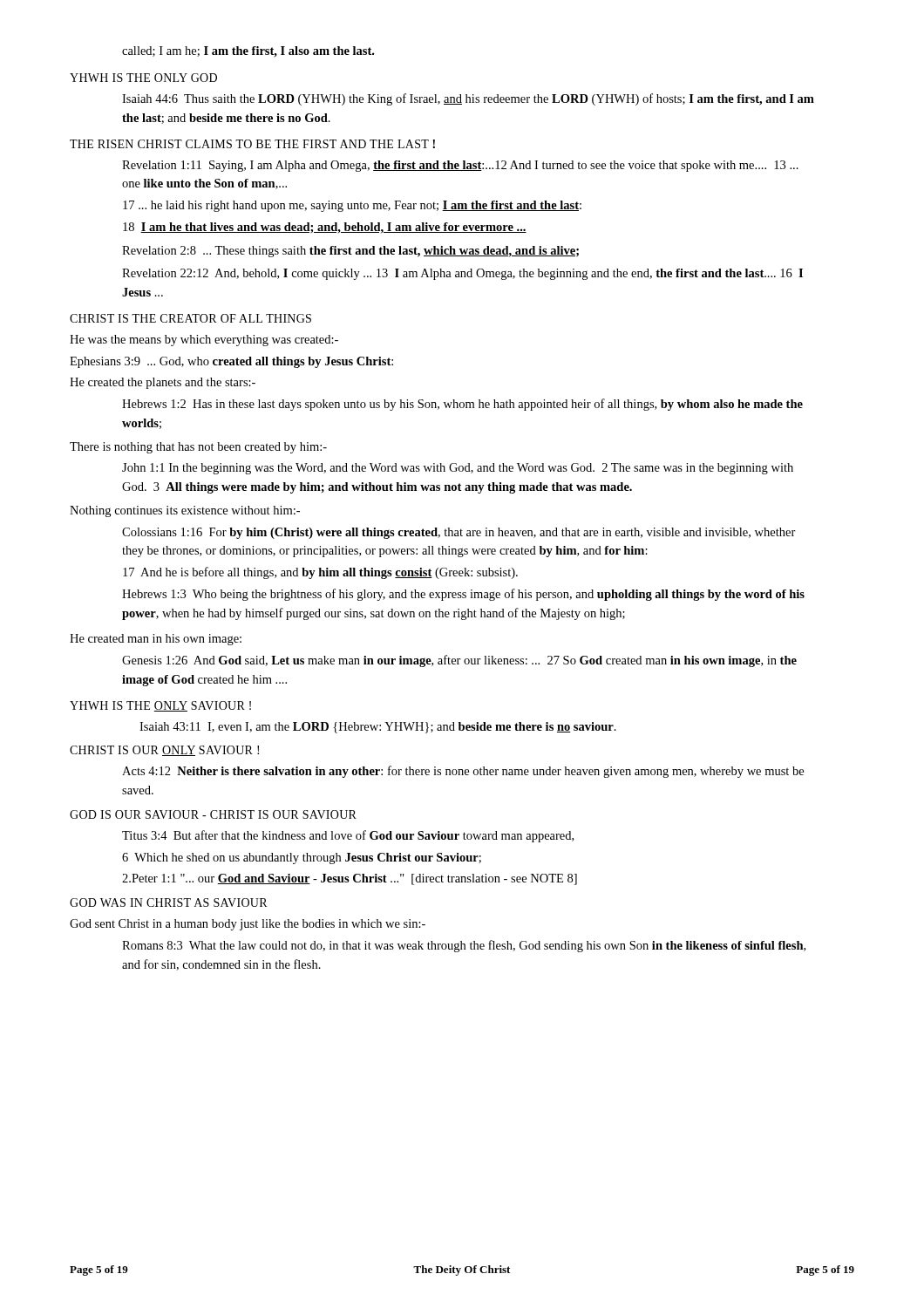Select the text block with the text "Acts 4:12 Neither is there salvation"
Screen dimensions: 1308x924
point(463,781)
